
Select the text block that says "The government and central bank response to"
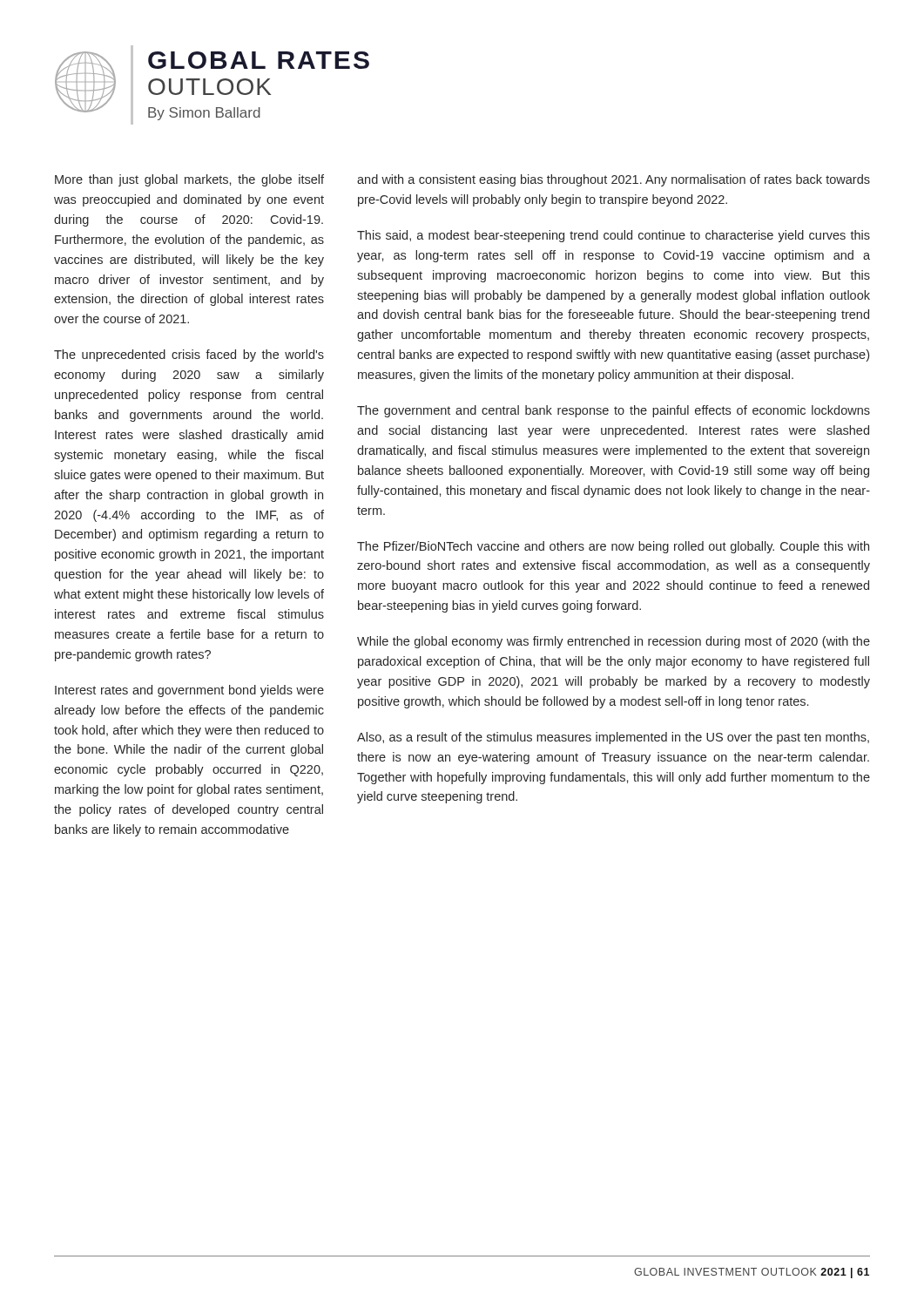click(x=614, y=461)
